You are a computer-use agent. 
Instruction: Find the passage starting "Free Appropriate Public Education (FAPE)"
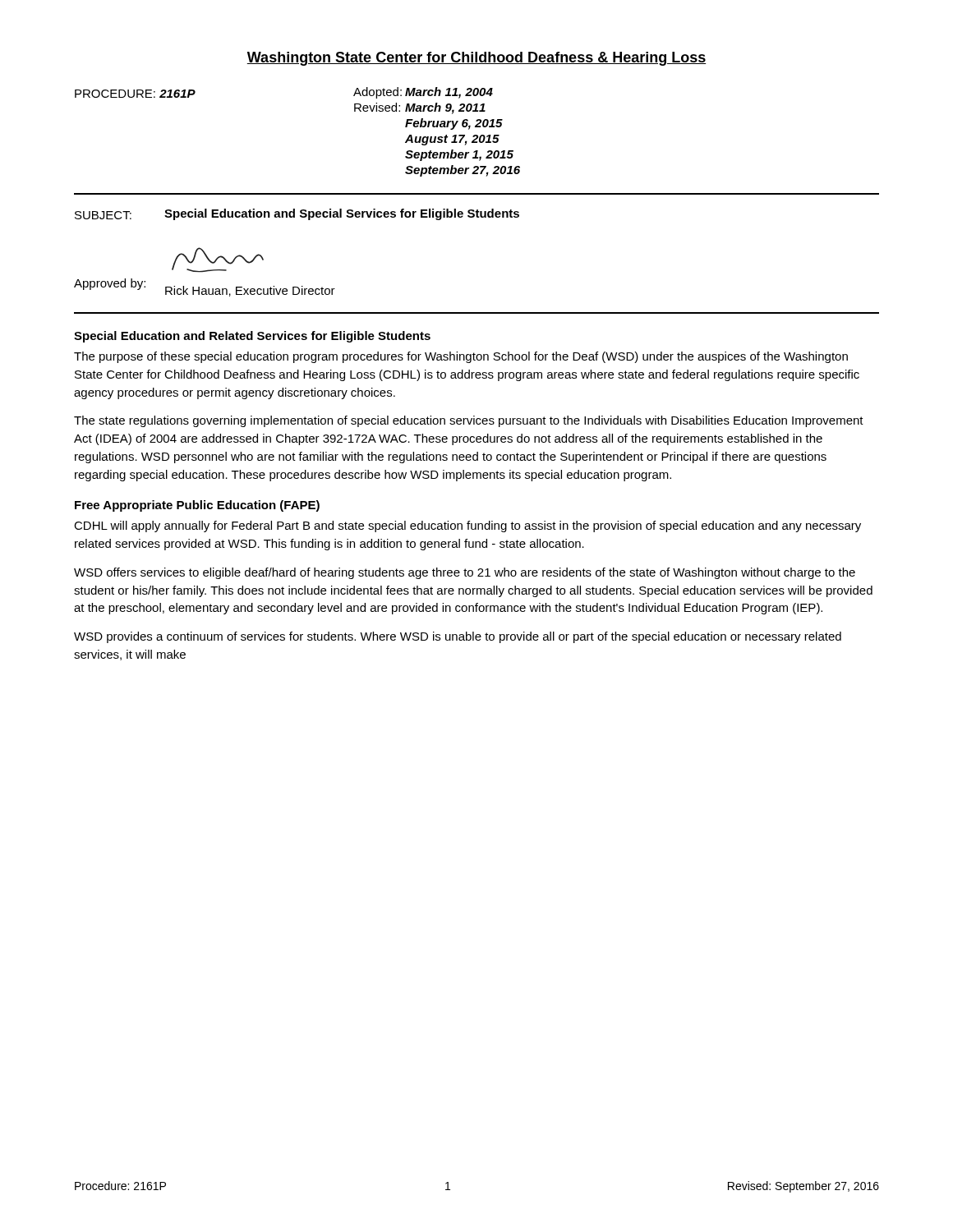(x=197, y=505)
